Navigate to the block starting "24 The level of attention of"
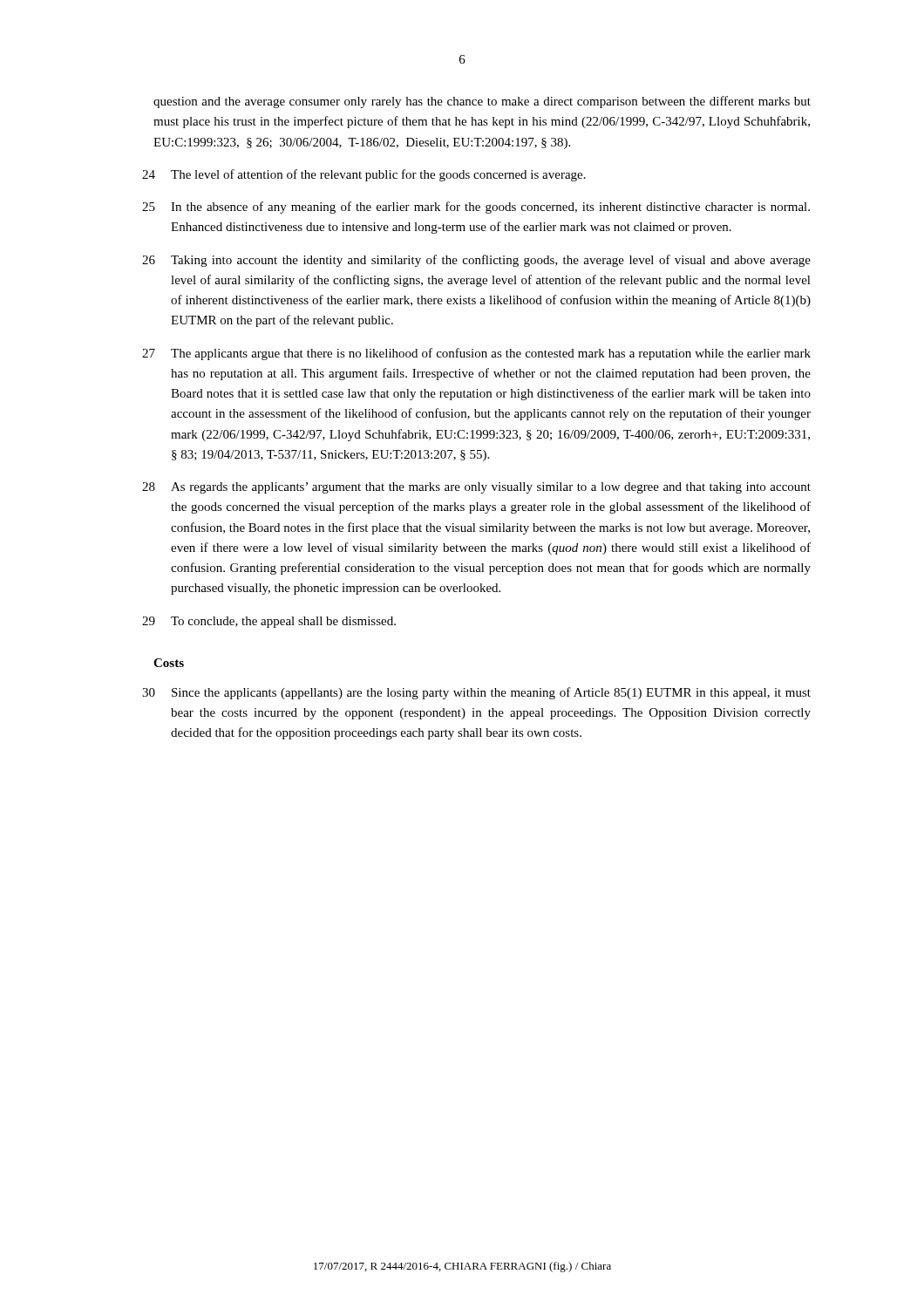The image size is (924, 1308). (462, 175)
